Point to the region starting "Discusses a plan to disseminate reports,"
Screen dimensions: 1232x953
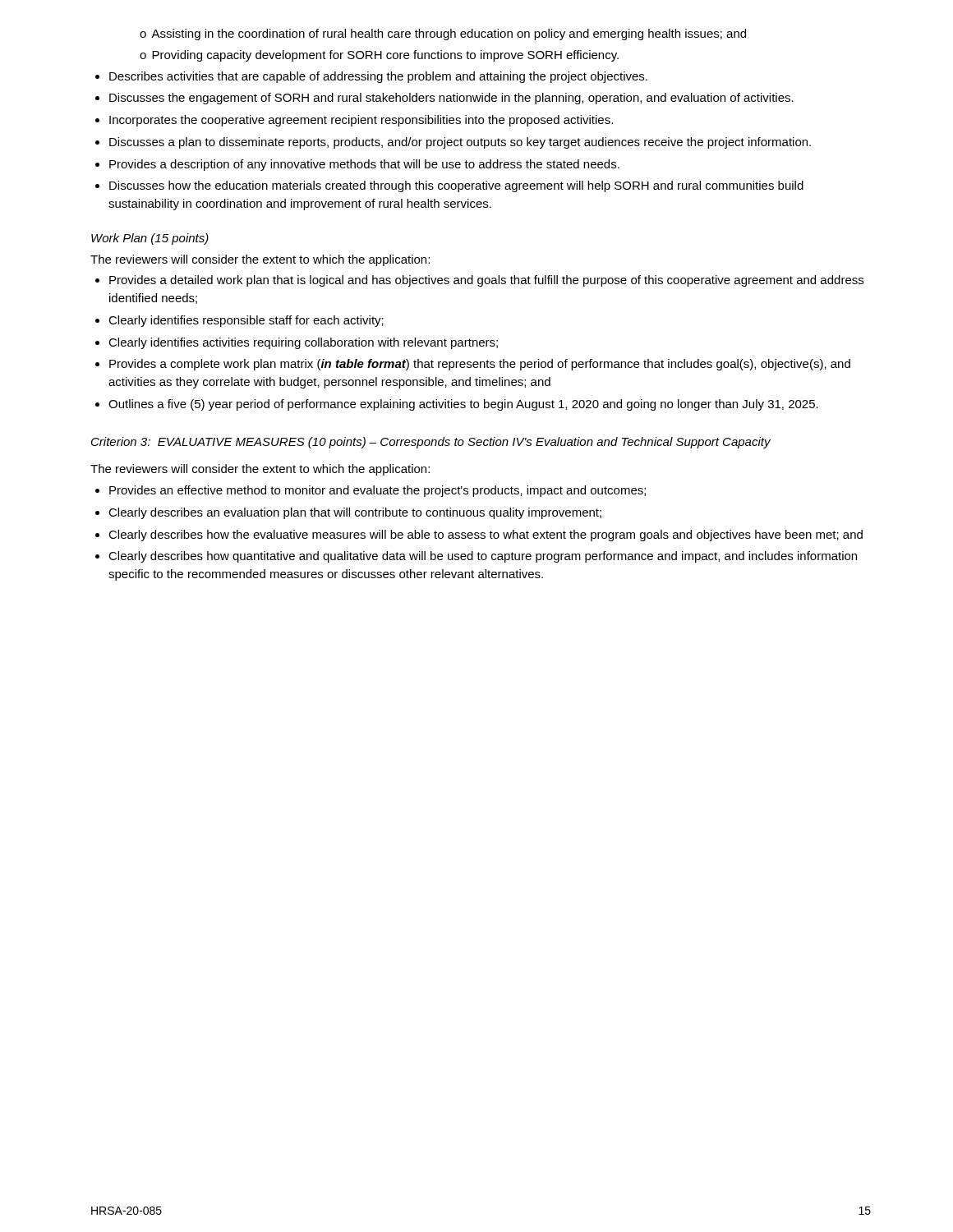[481, 142]
